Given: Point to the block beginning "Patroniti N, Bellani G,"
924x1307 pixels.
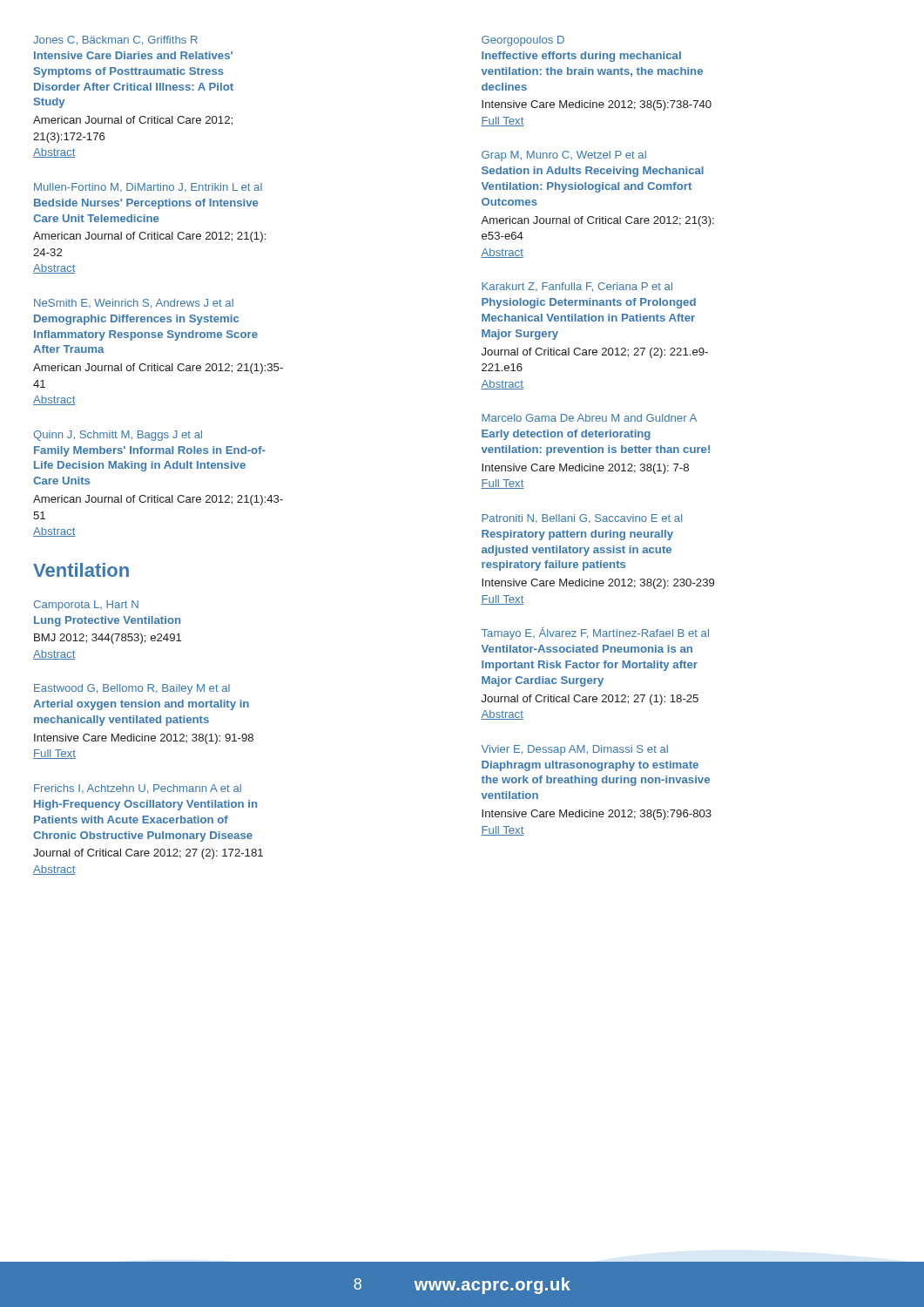Looking at the screenshot, I should [582, 518].
